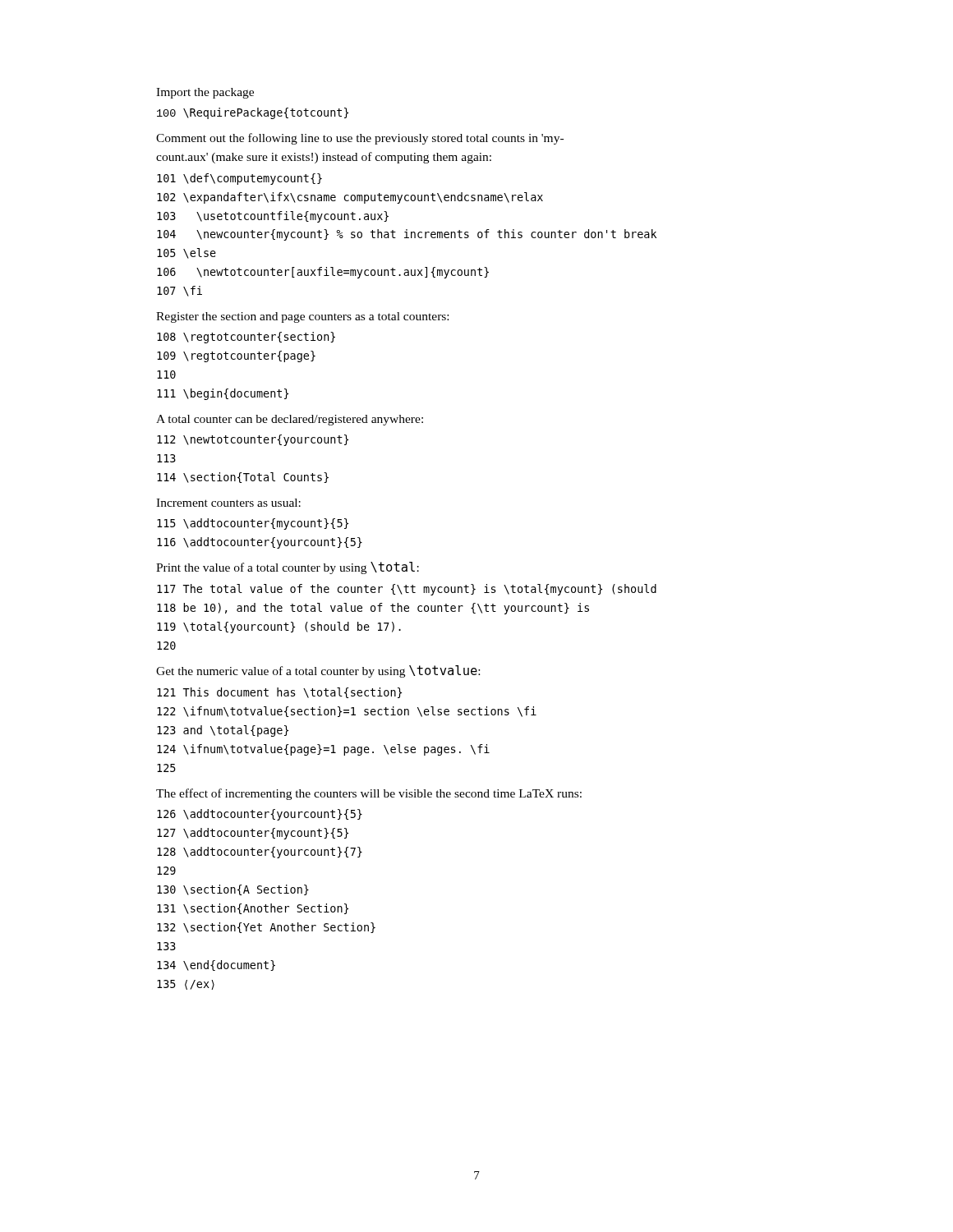The width and height of the screenshot is (953, 1232).
Task: Click on the text containing "112 \newtotcounter{yourcount} 113 114 \section{Total Counts}"
Action: 253,440
